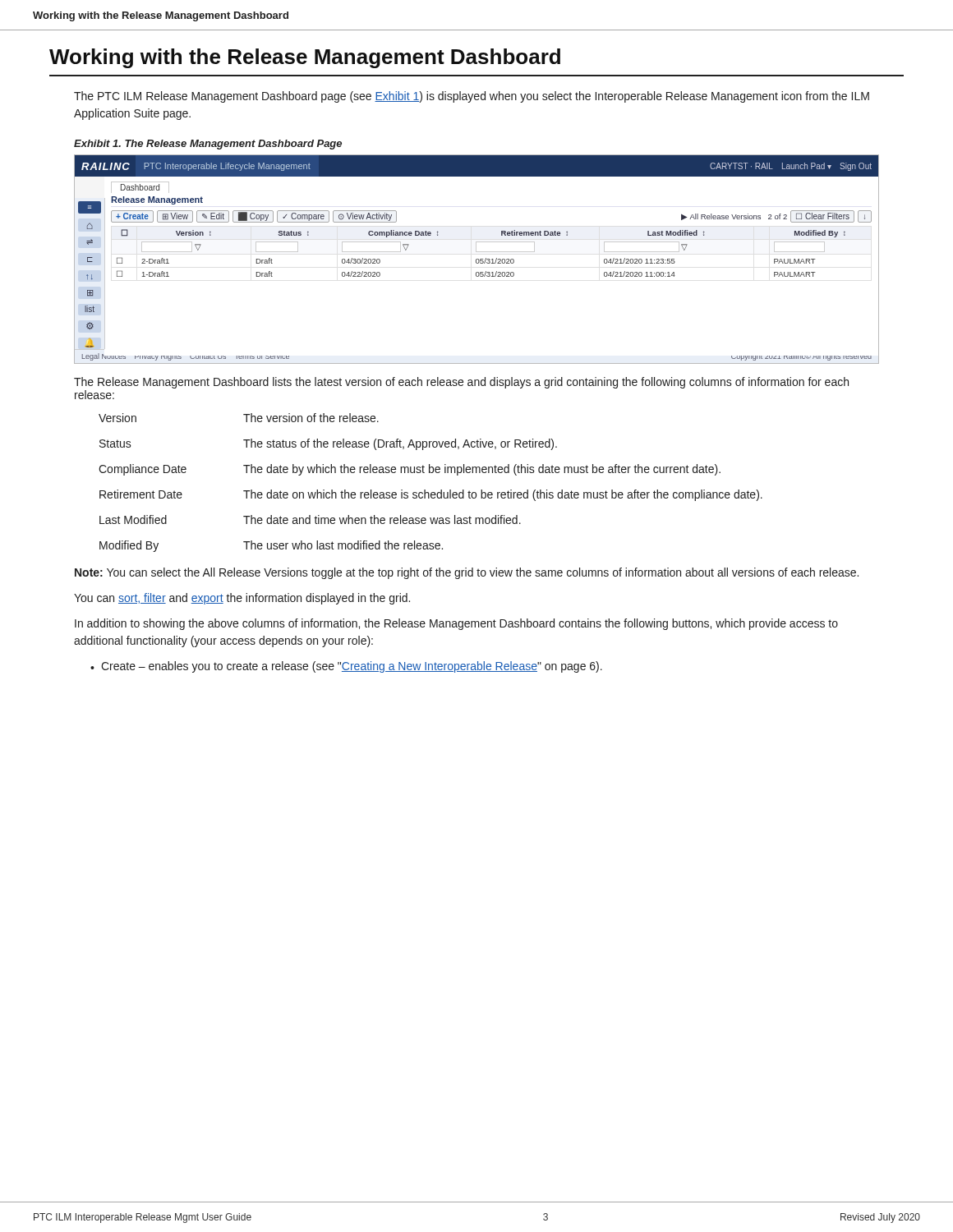Find the passage starting "Status The status of the release (Draft, Approved,"
Image resolution: width=953 pixels, height=1232 pixels.
pyautogui.click(x=489, y=444)
